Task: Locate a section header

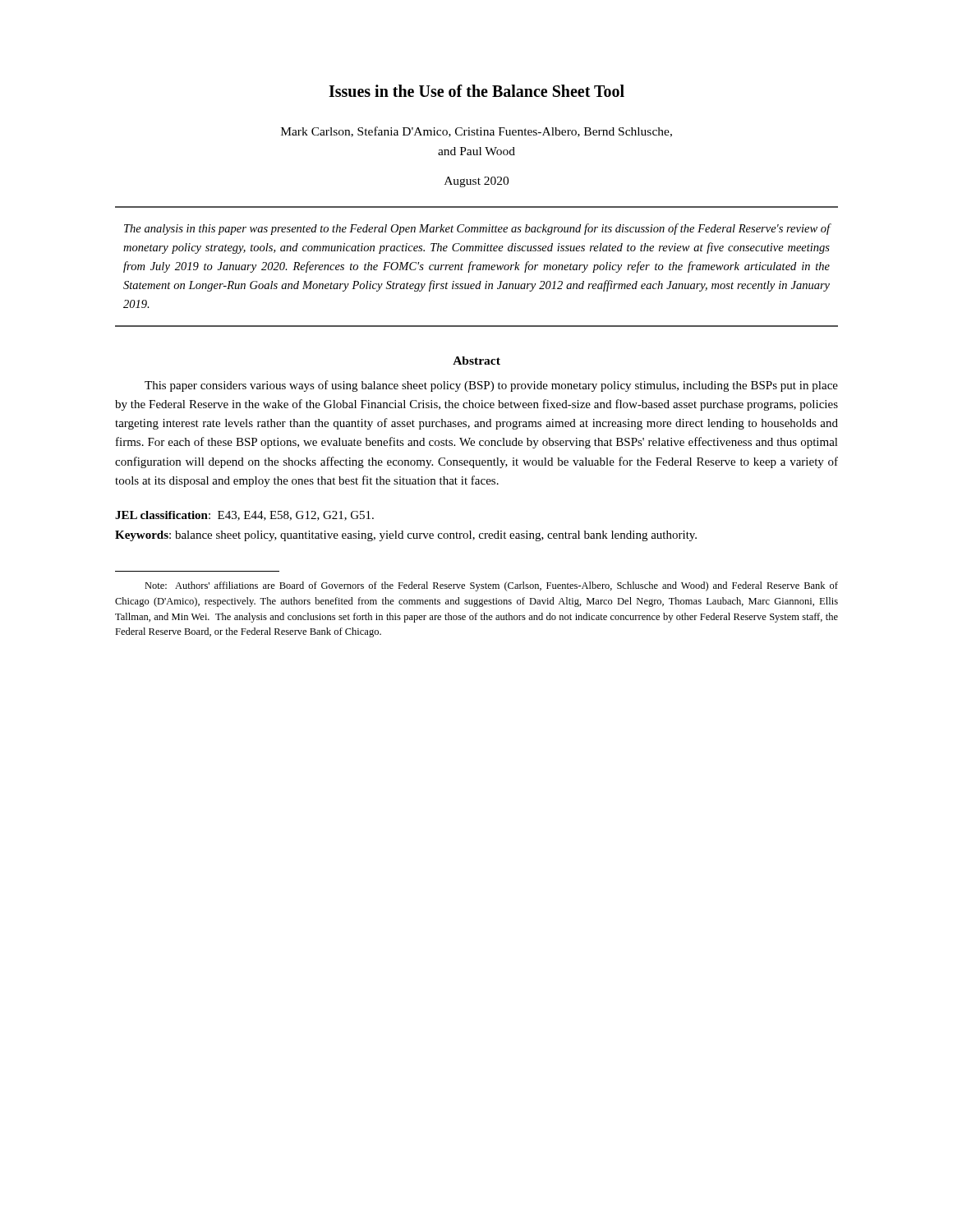Action: pos(476,360)
